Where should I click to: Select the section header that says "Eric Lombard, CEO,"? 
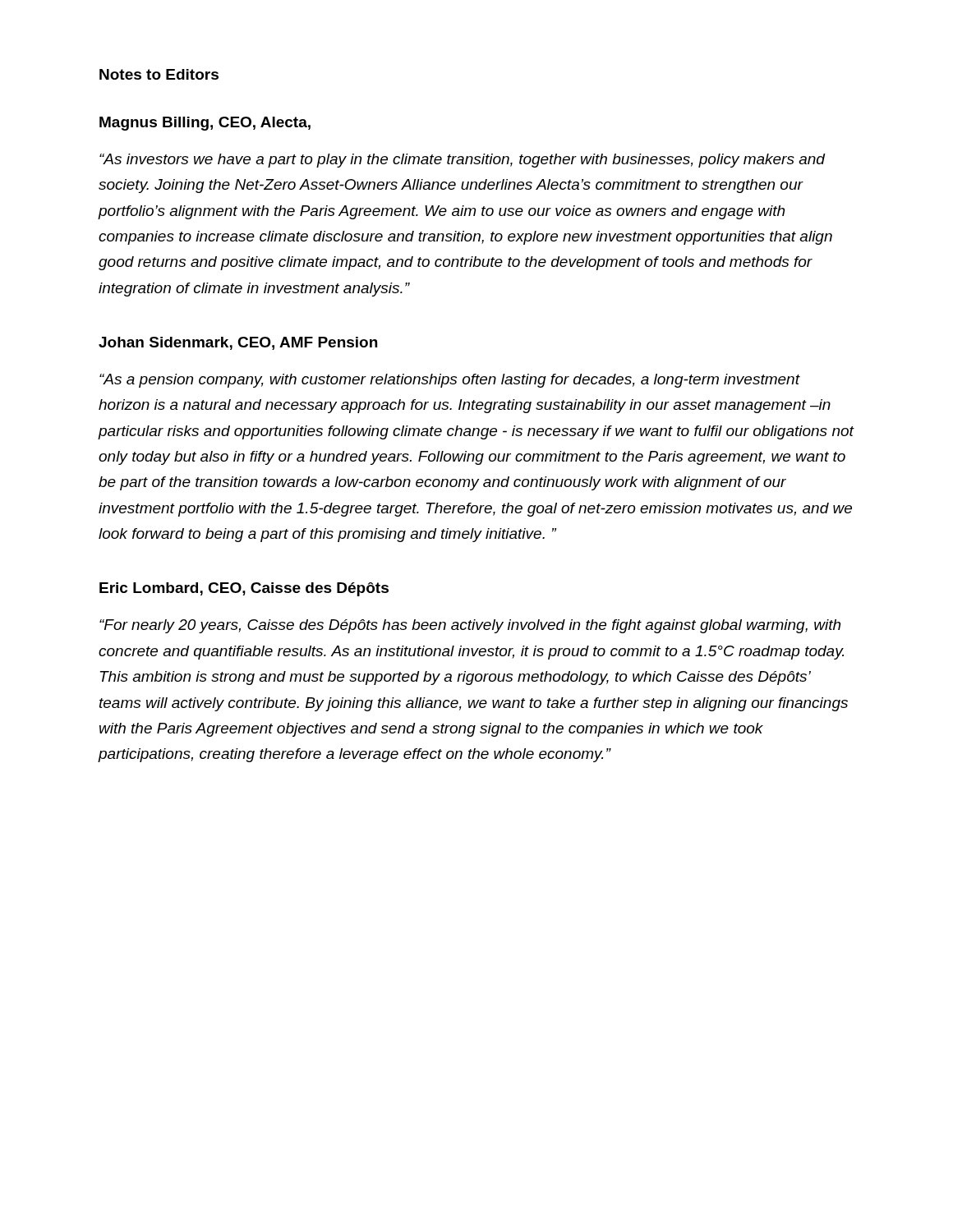[x=244, y=588]
